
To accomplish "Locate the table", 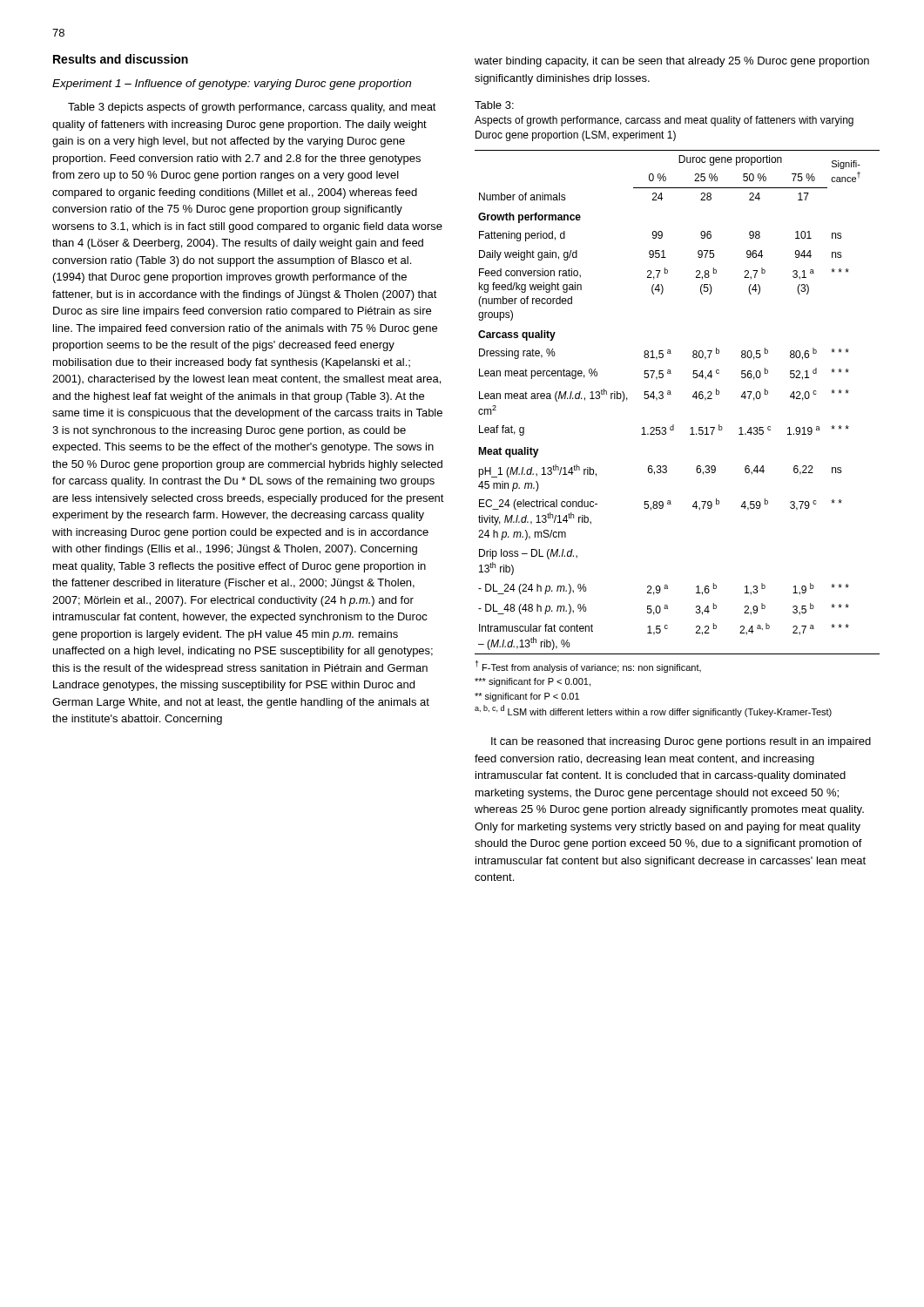I will pos(677,434).
